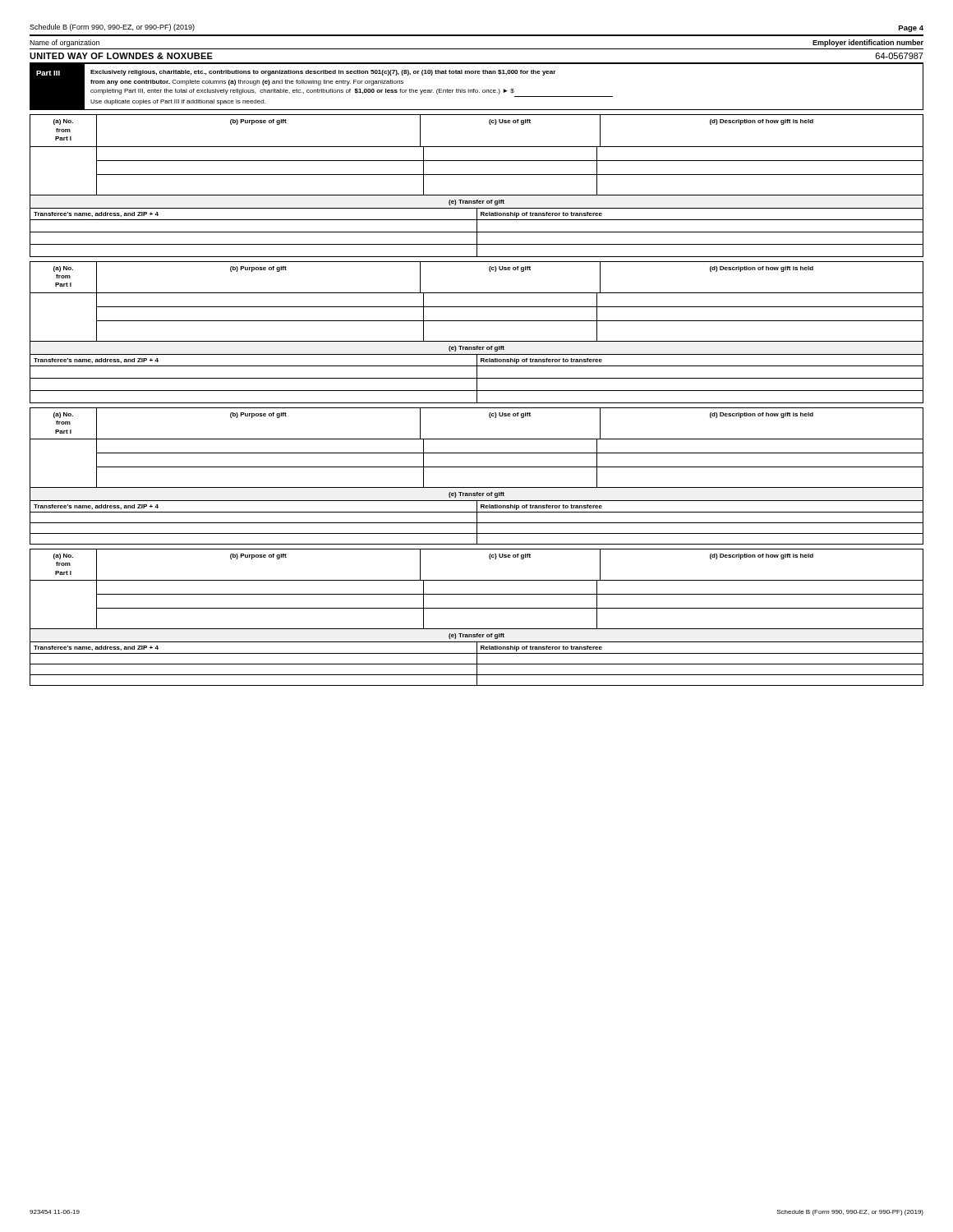This screenshot has height=1232, width=953.
Task: Click on the title with the text "UNITED WAY OF LOWNDES"
Action: (121, 56)
